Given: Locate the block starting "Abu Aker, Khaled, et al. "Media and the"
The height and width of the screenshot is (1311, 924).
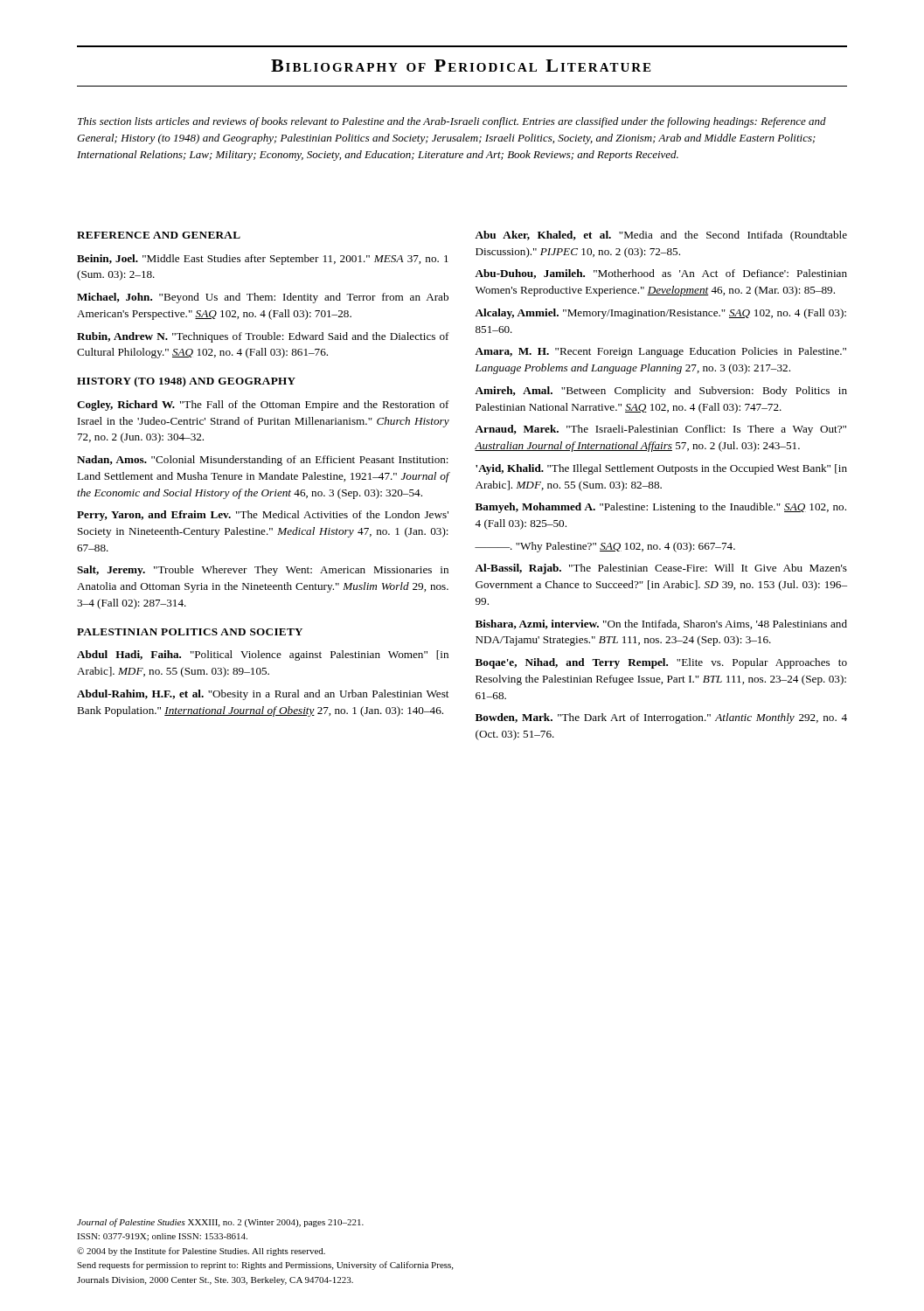Looking at the screenshot, I should (661, 244).
